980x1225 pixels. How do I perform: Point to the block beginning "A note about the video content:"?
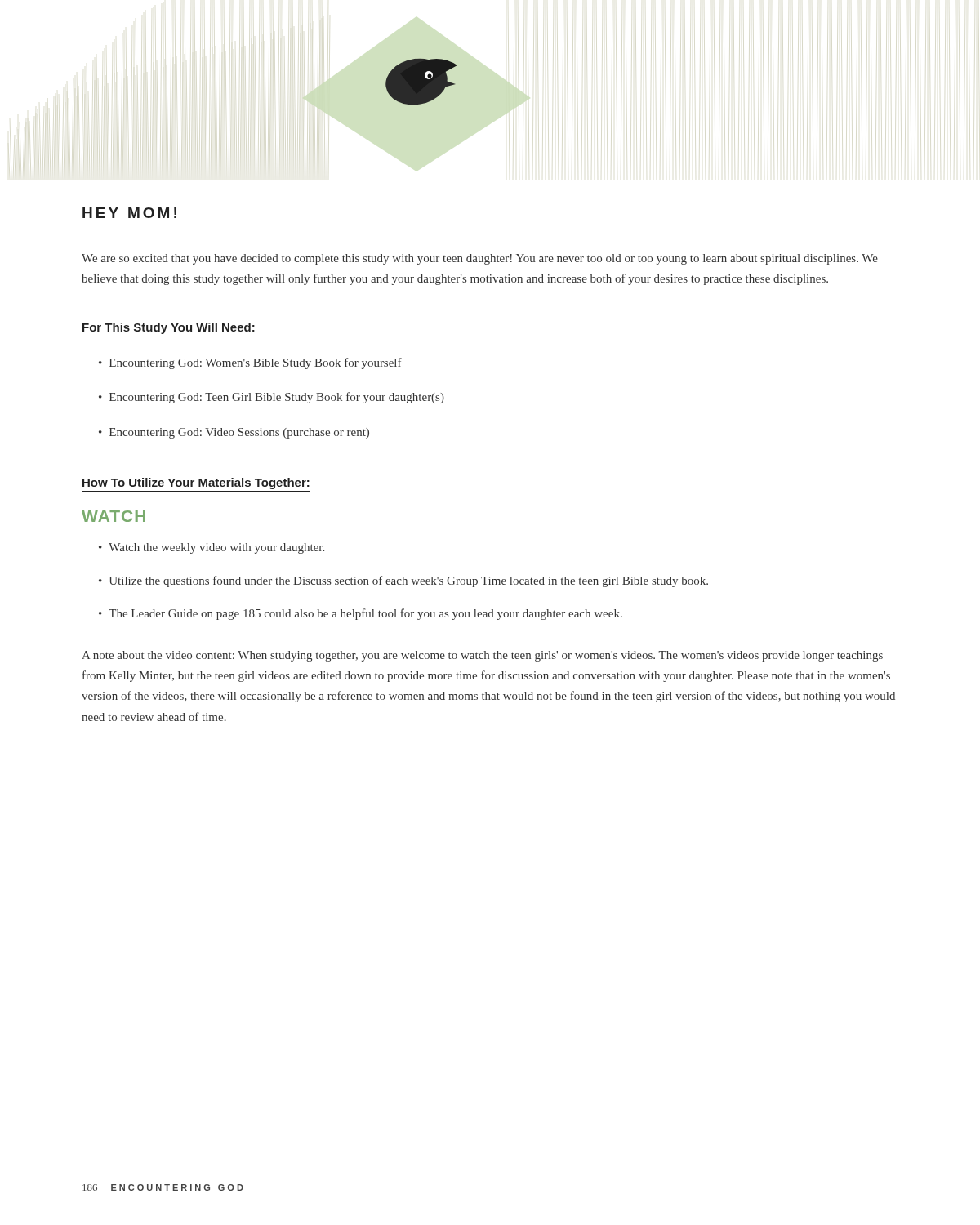tap(489, 686)
